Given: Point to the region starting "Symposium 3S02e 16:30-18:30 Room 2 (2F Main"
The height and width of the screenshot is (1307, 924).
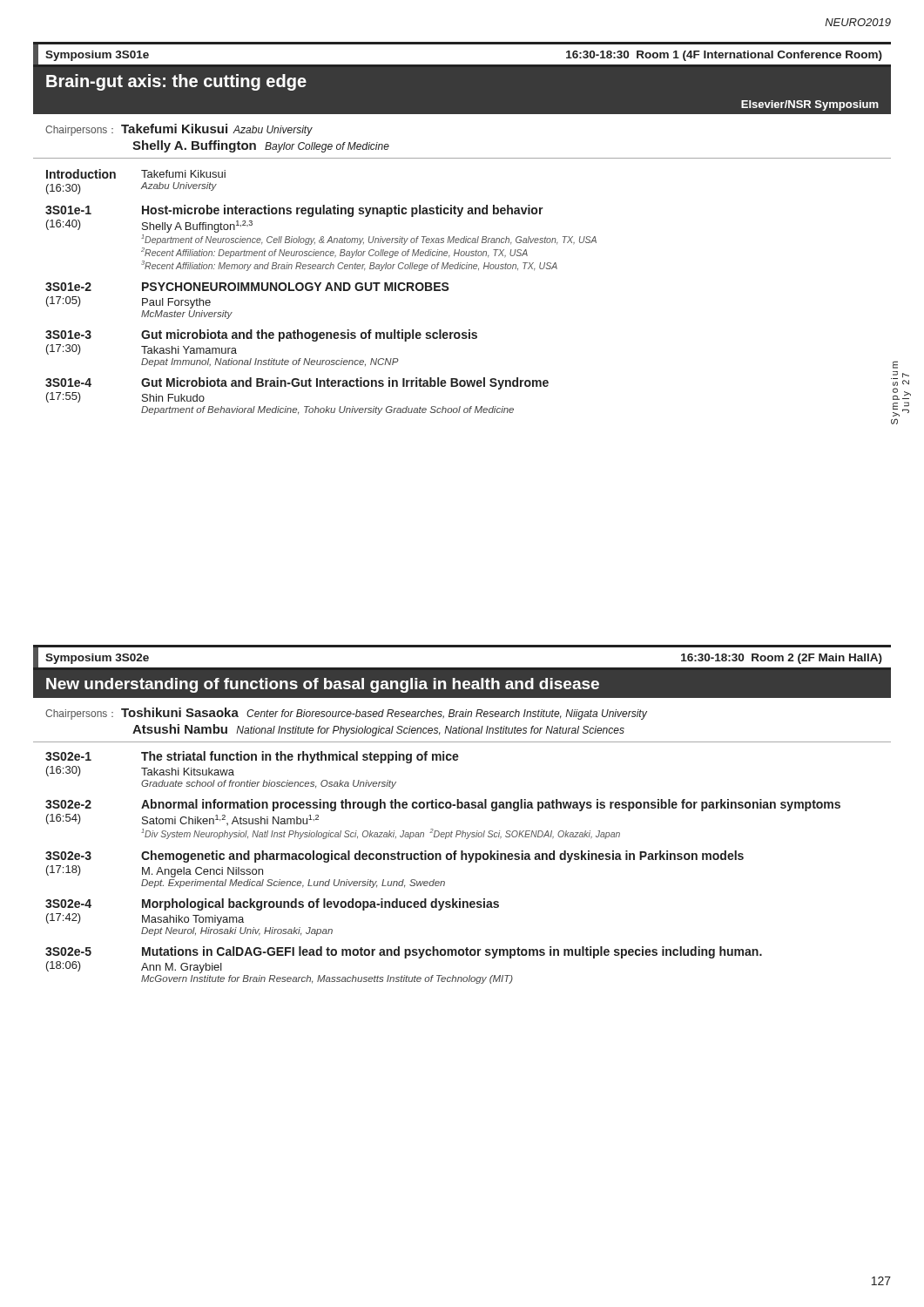Looking at the screenshot, I should [x=462, y=657].
